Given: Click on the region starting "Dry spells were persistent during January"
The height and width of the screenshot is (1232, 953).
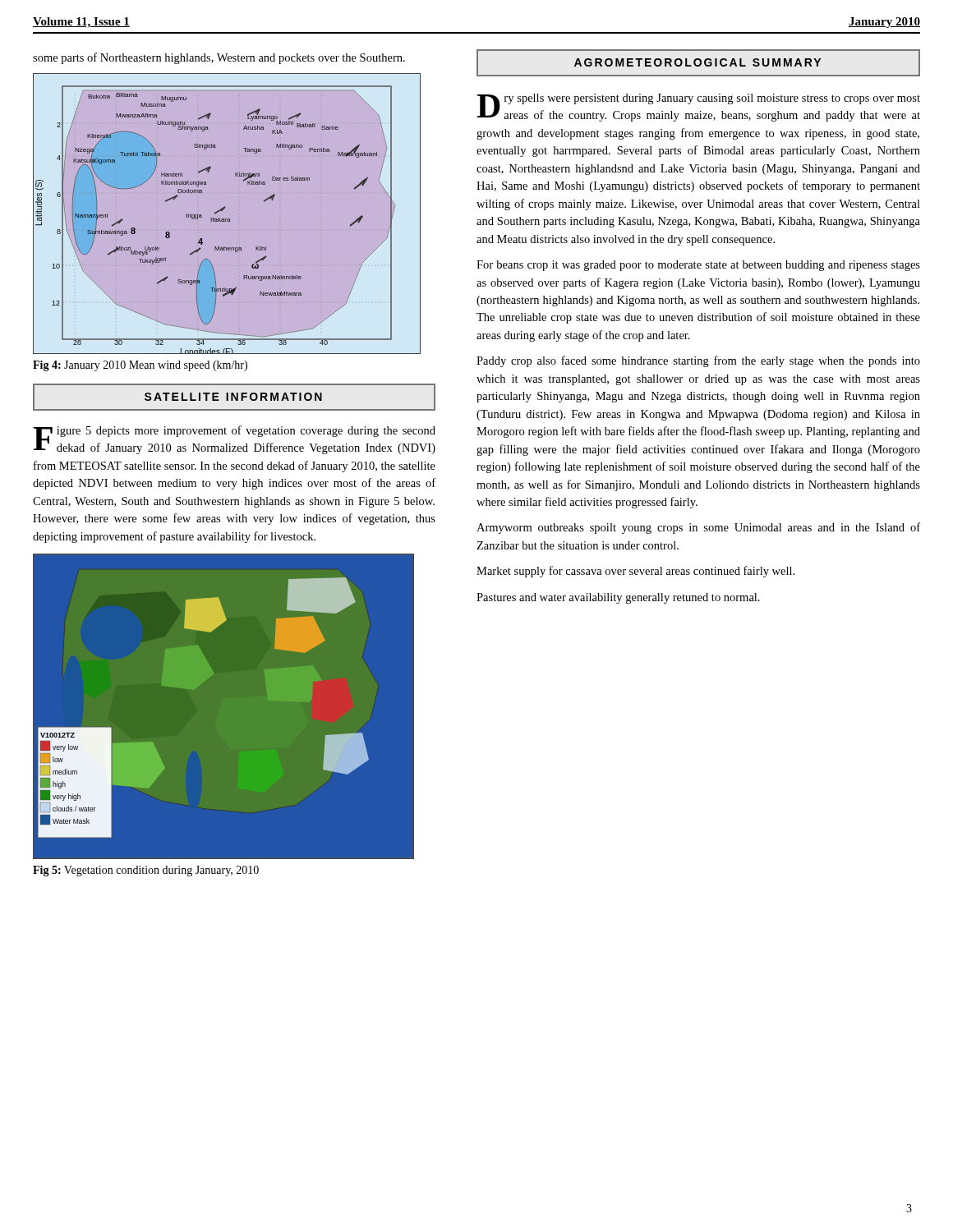Looking at the screenshot, I should [698, 167].
